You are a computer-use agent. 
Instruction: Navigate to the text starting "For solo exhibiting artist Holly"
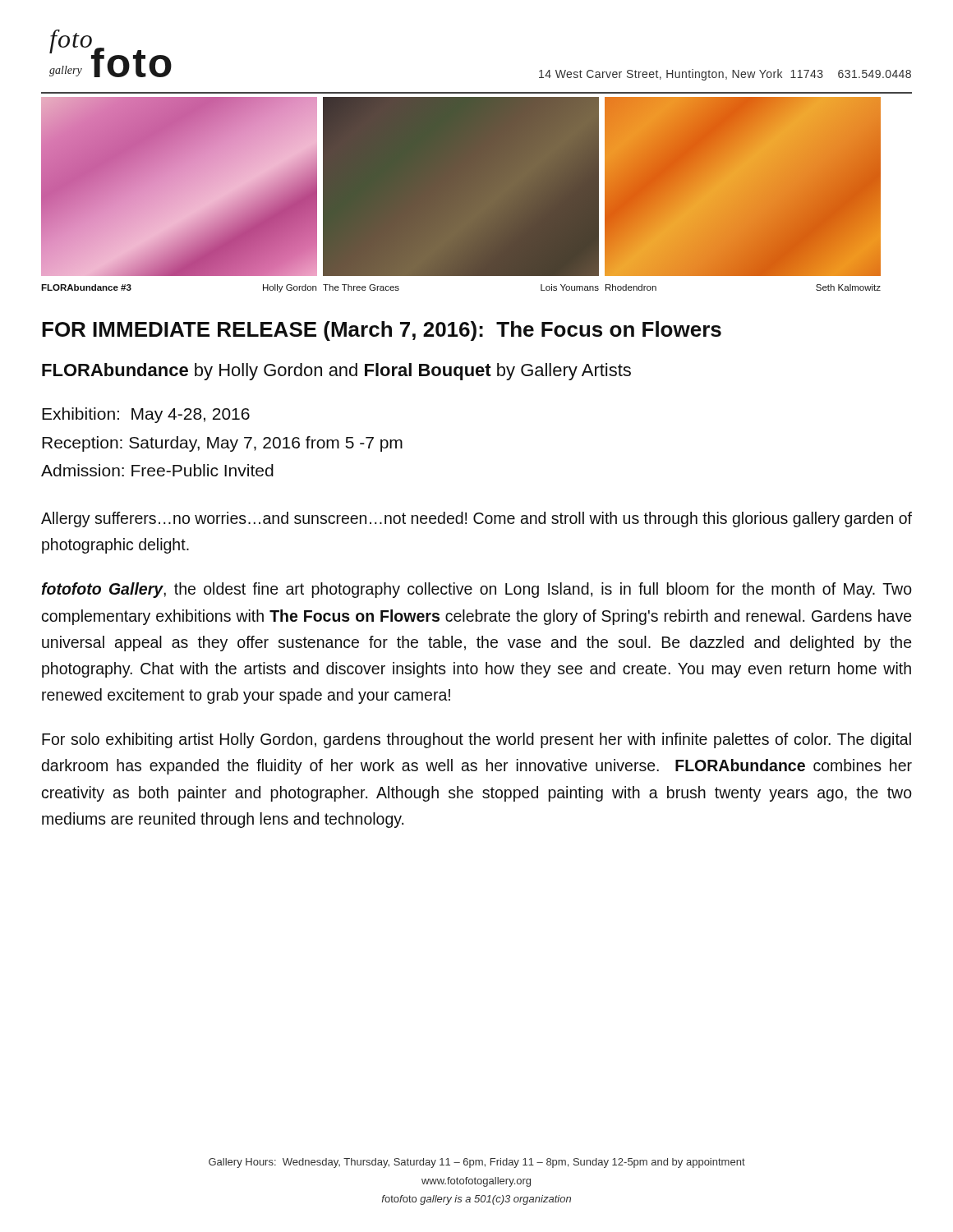click(x=476, y=779)
